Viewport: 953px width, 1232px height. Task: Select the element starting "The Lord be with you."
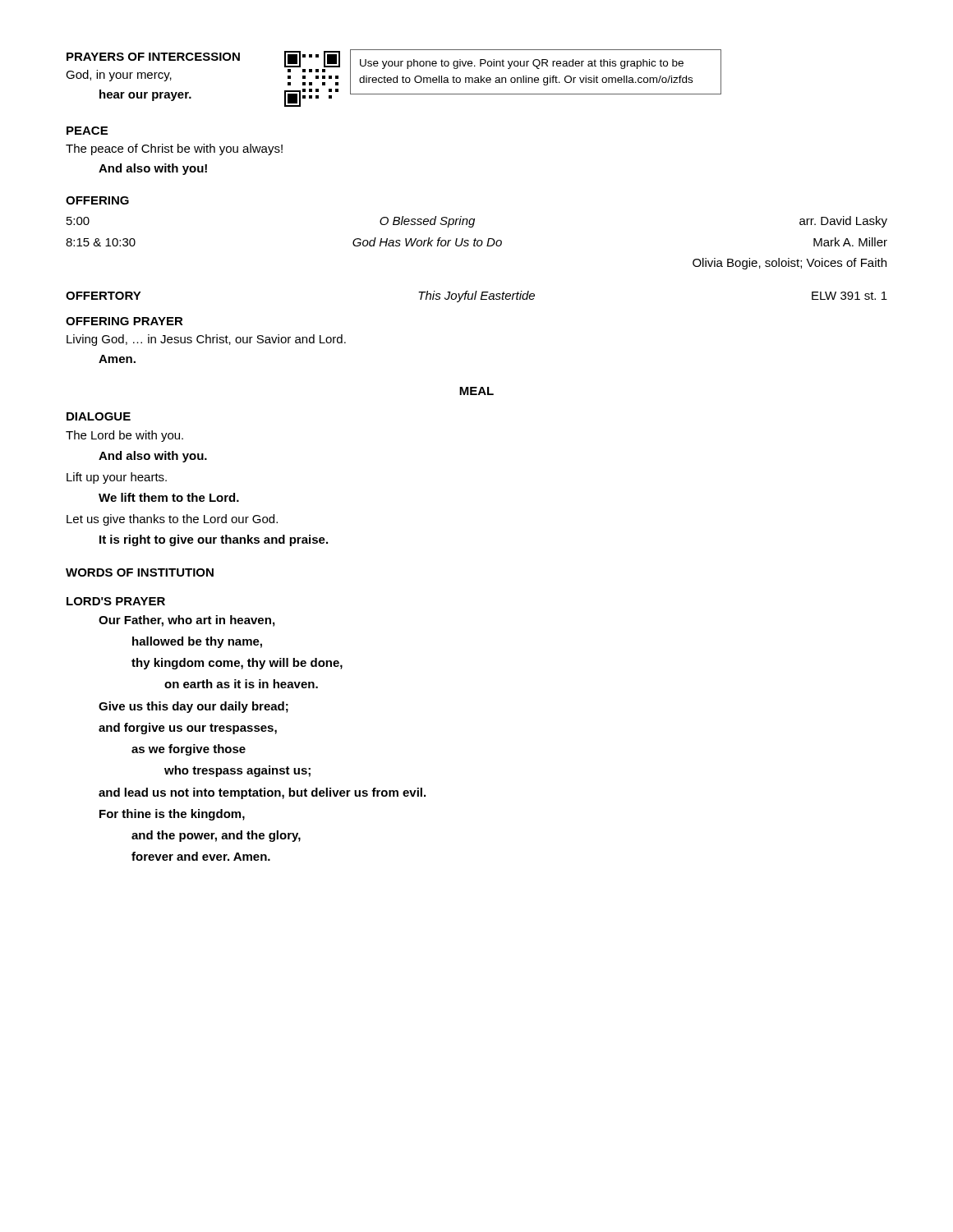(x=197, y=487)
